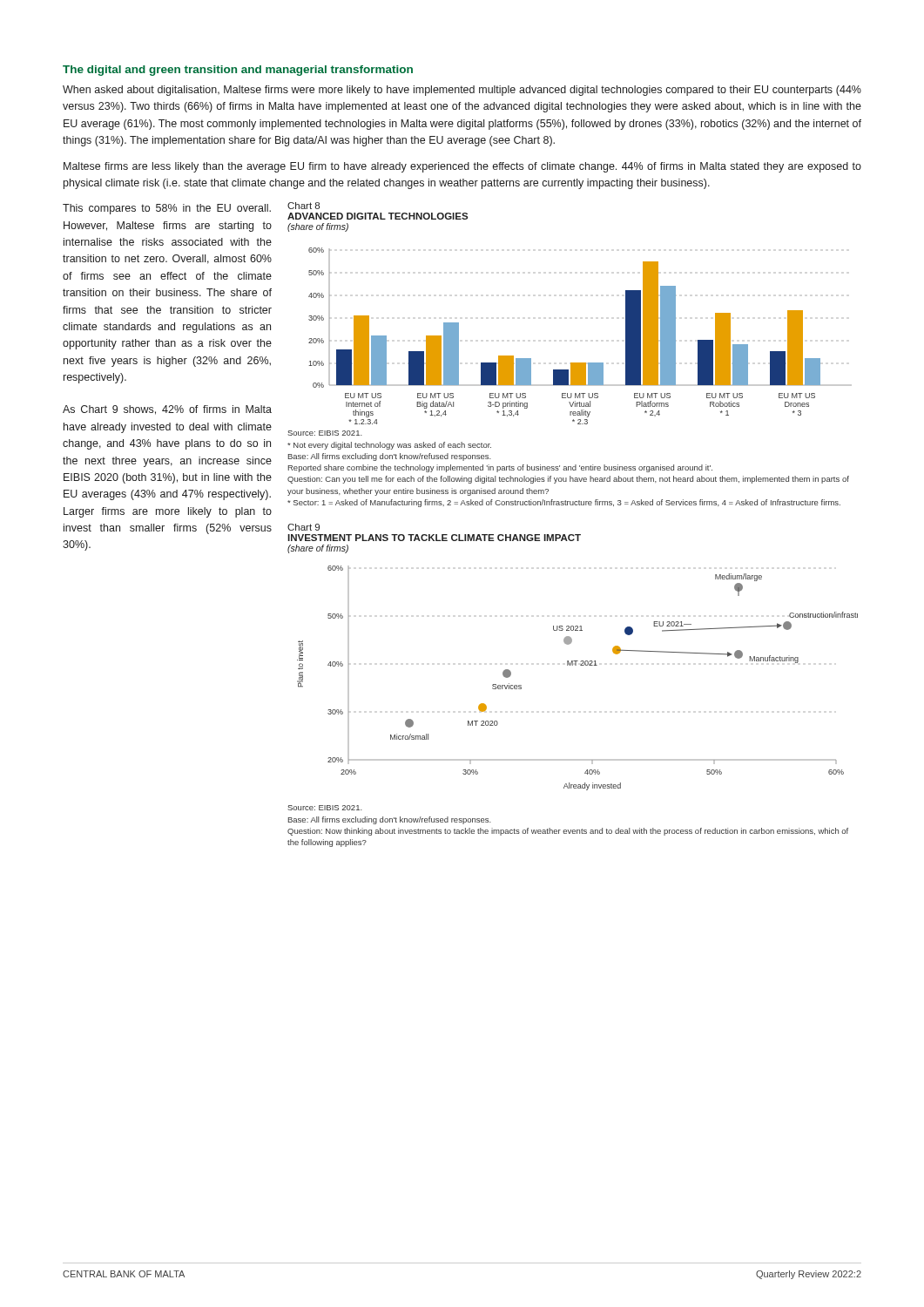Select the text block that reads "This compares to"
The width and height of the screenshot is (924, 1307).
click(x=167, y=293)
